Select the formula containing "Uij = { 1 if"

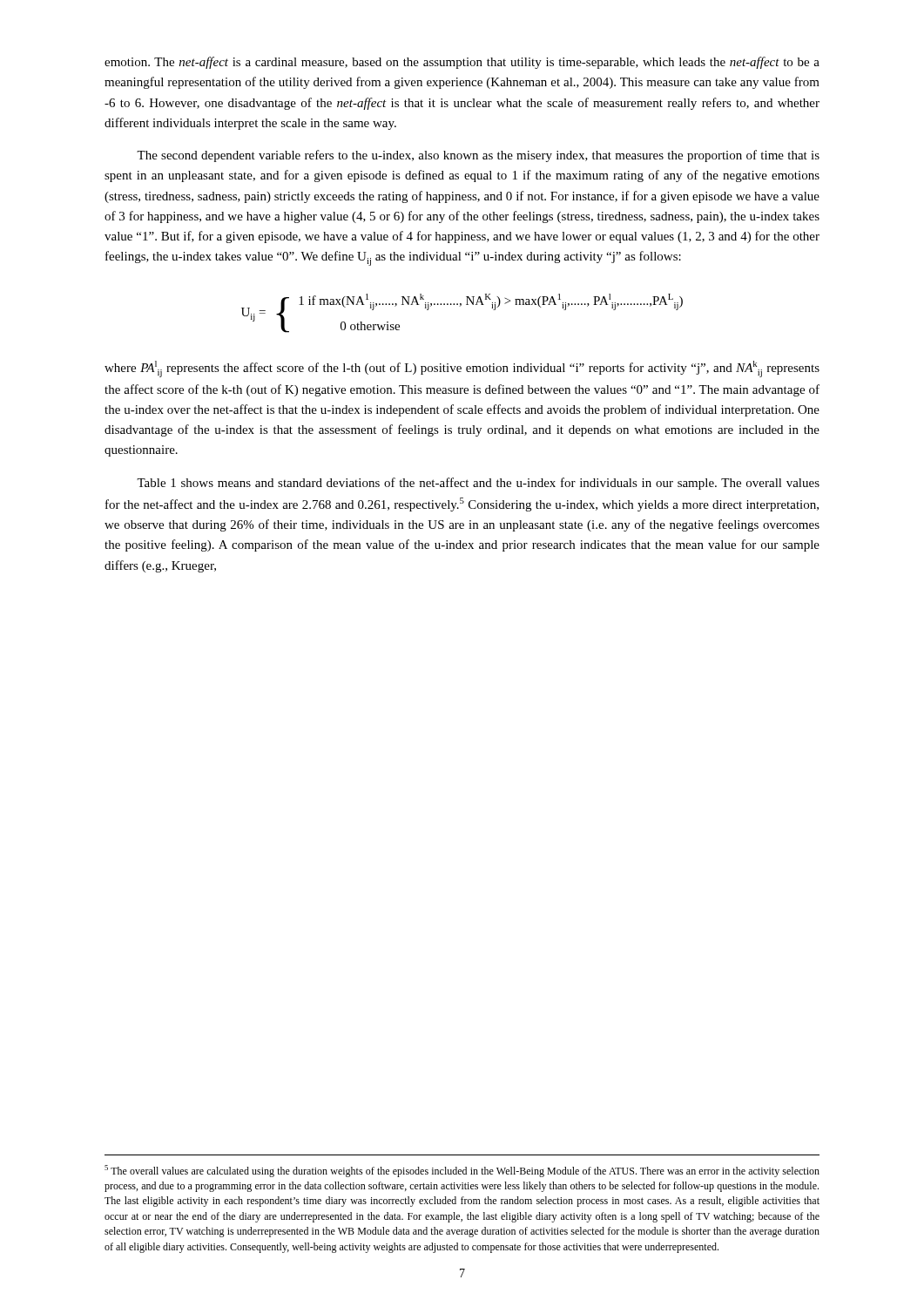point(462,313)
